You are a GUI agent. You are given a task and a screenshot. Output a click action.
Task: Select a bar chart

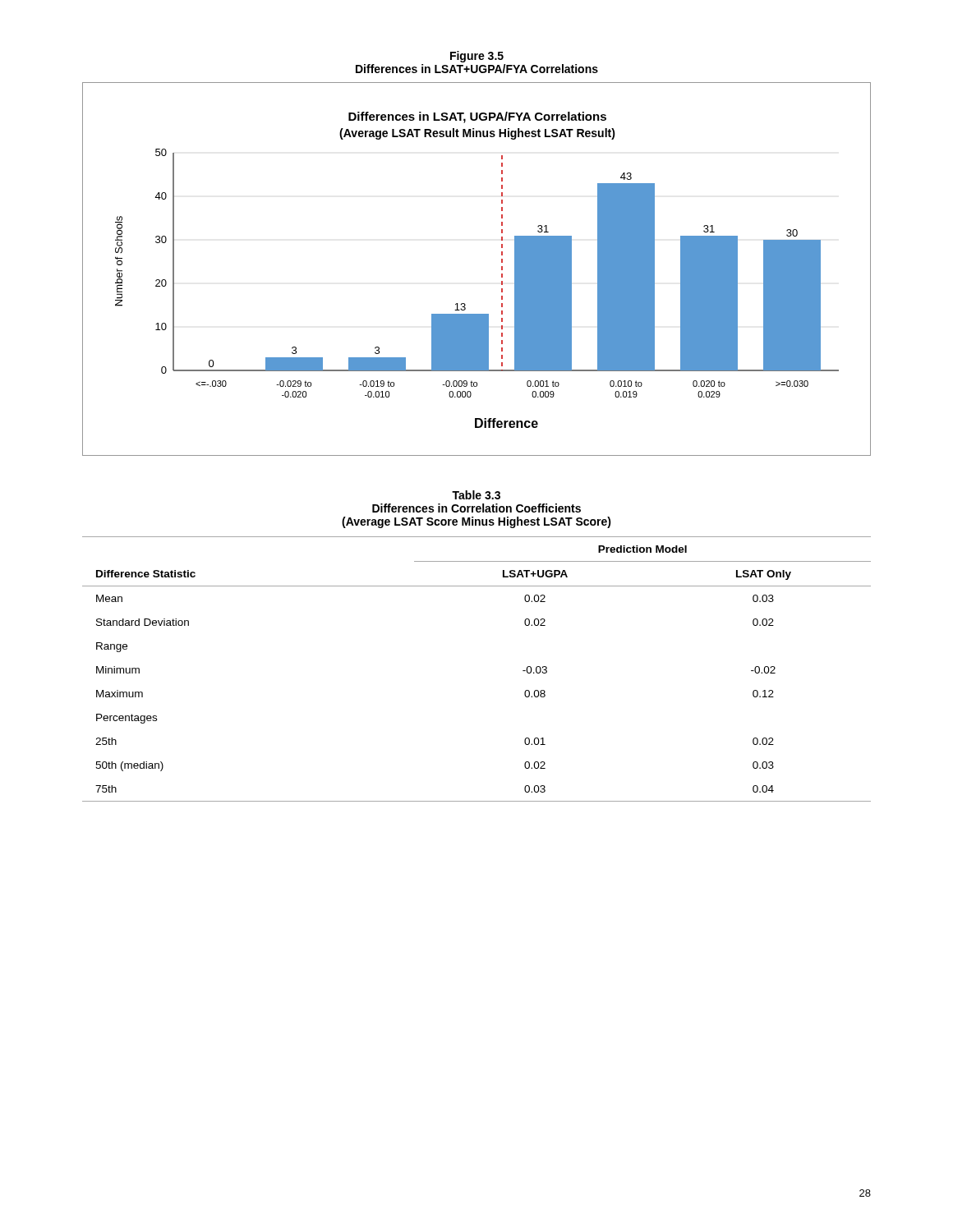[x=476, y=269]
